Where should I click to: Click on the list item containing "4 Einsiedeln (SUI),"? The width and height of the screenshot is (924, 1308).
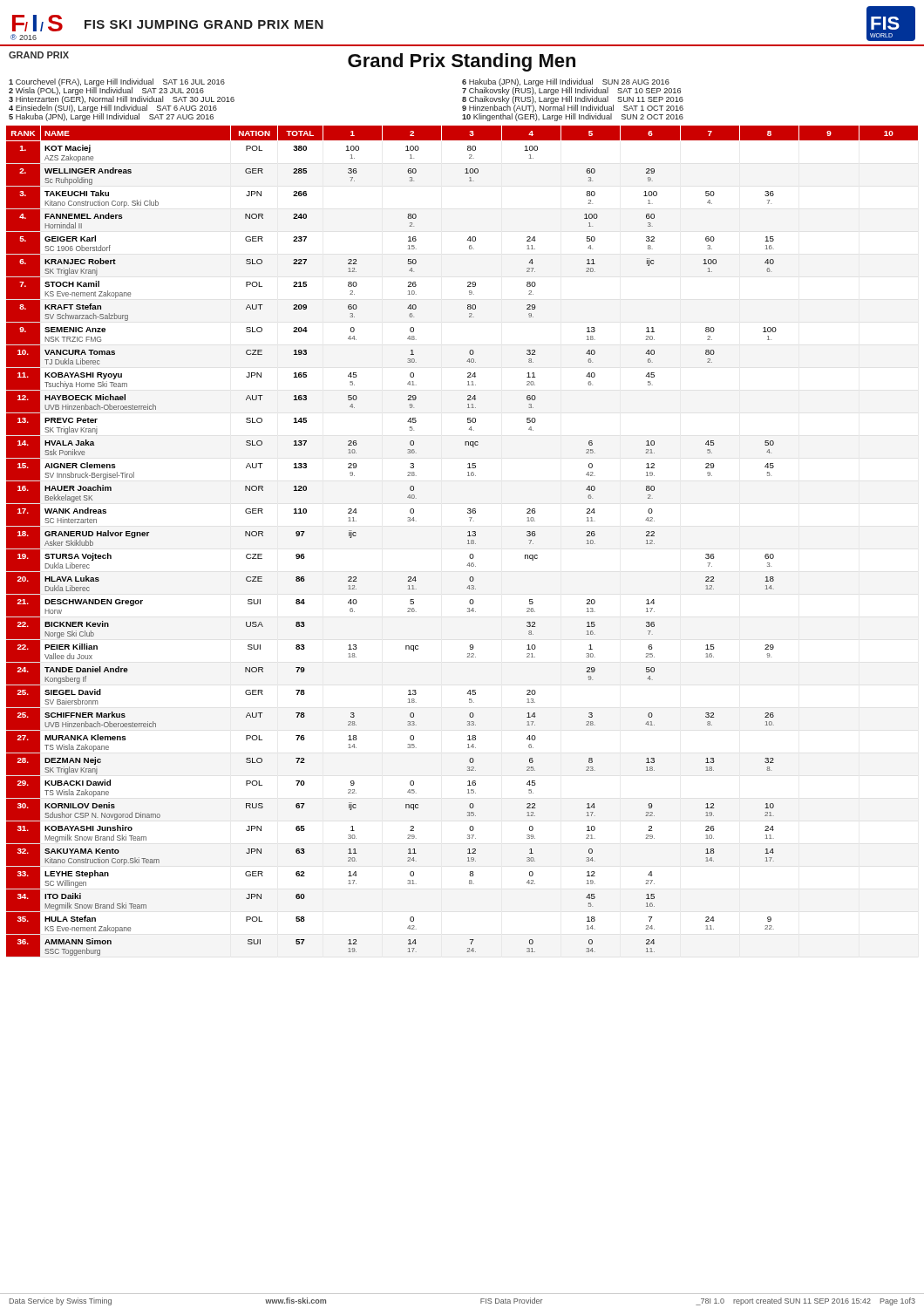tap(113, 108)
